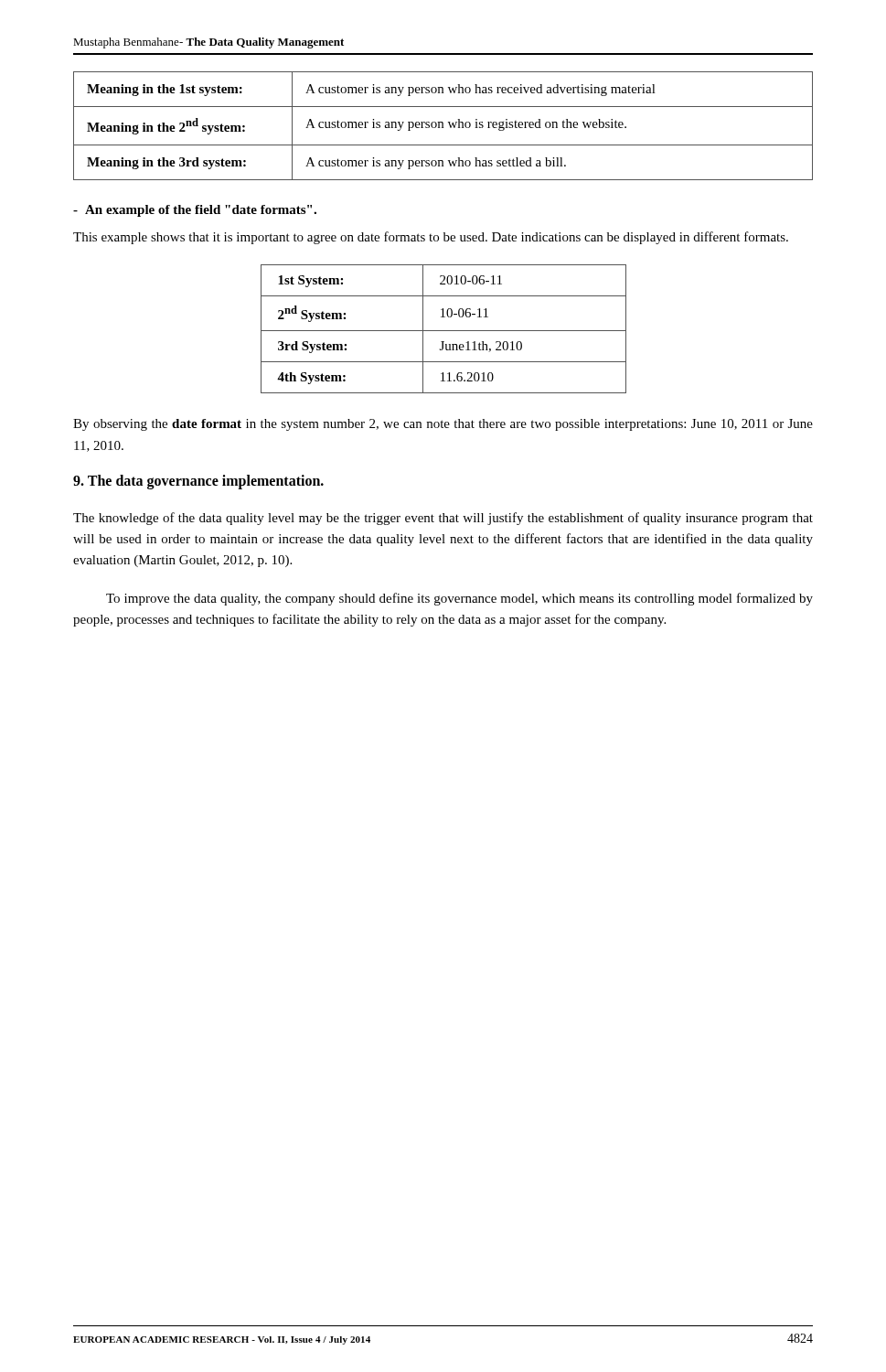Image resolution: width=886 pixels, height=1372 pixels.
Task: Navigate to the text starting "This example shows that it is important to"
Action: (431, 237)
